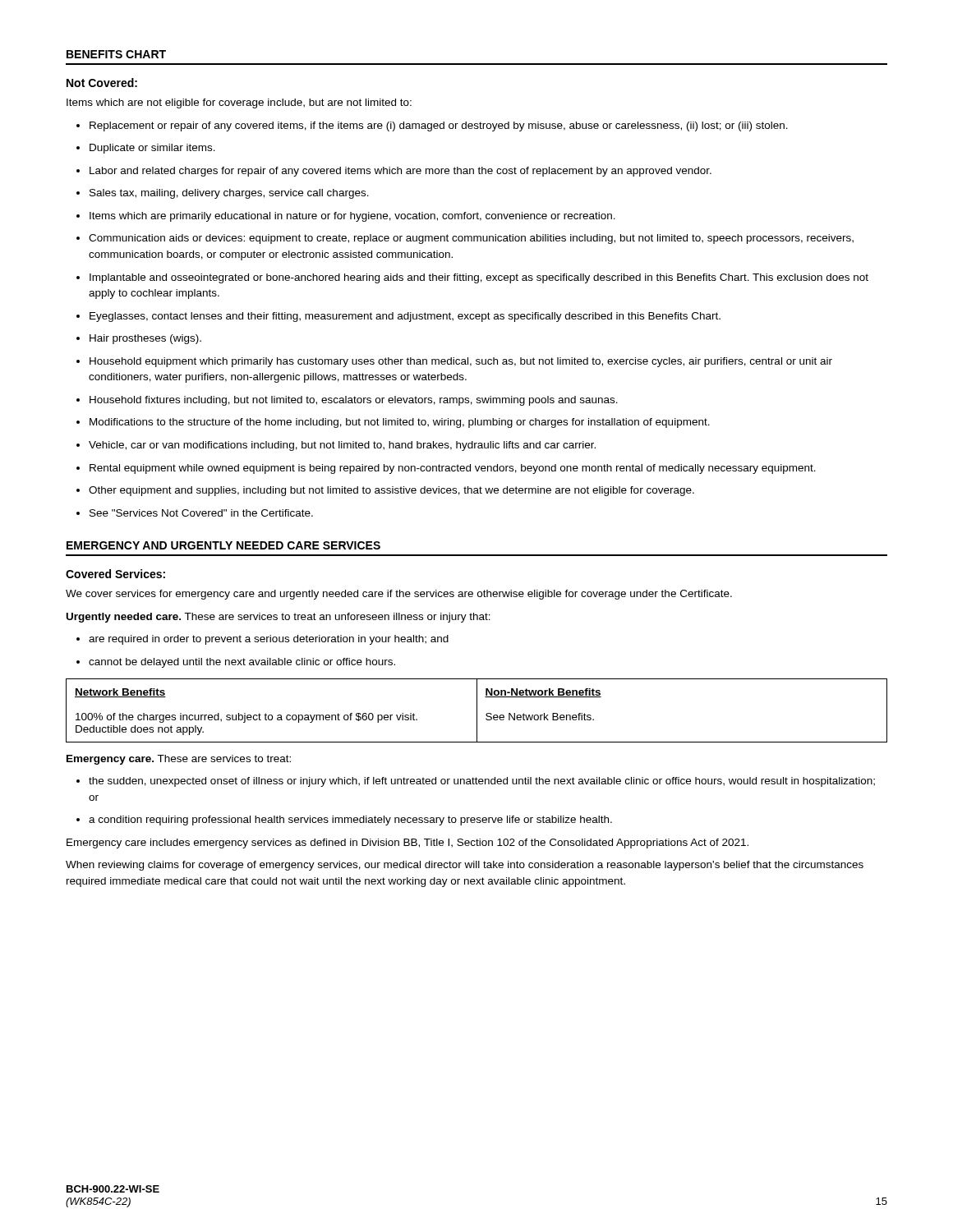
Task: Find the block on this page that starts "See "Services Not Covered" in the"
Action: click(195, 513)
